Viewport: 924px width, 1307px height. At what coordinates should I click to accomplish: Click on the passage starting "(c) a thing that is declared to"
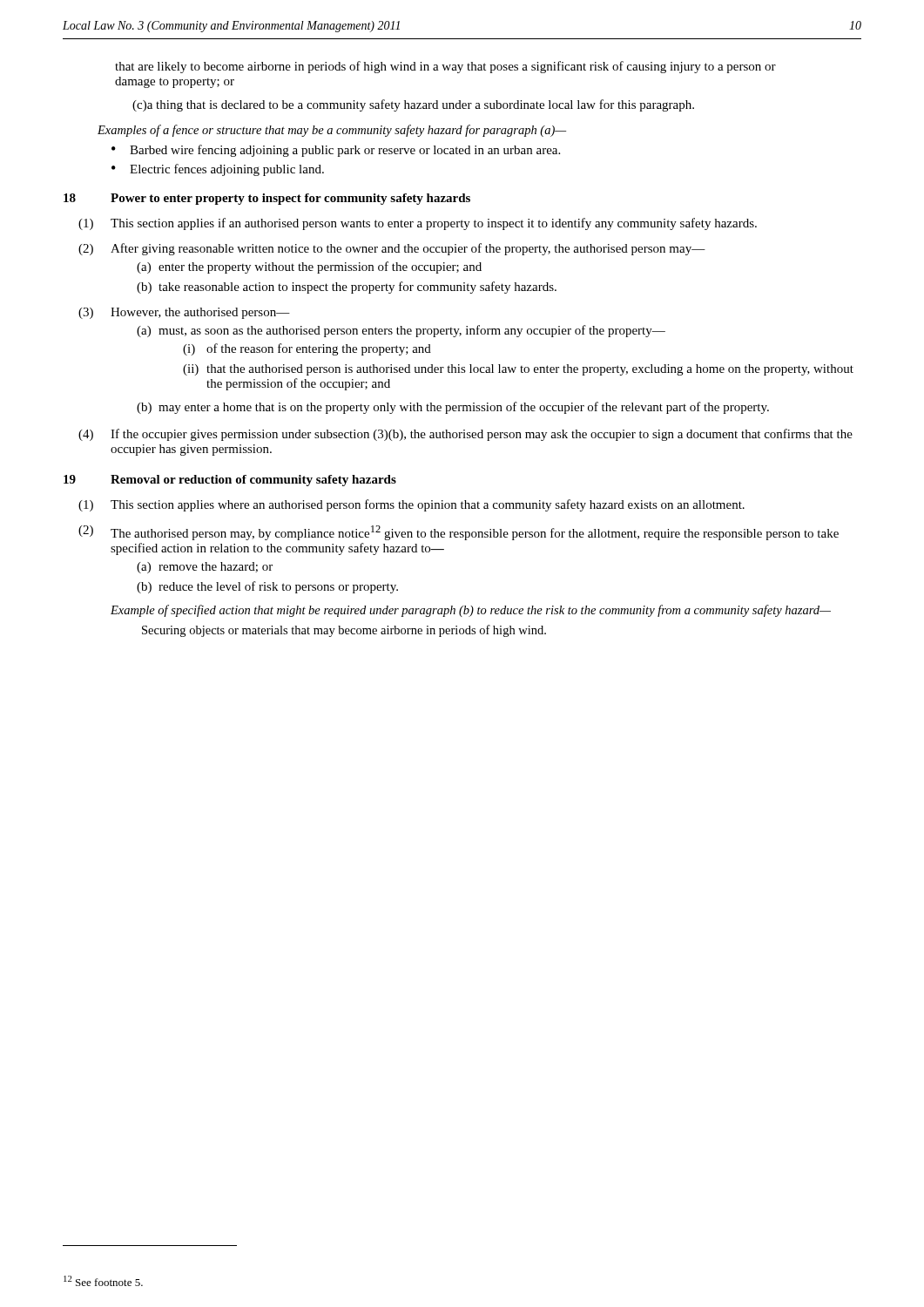[479, 105]
